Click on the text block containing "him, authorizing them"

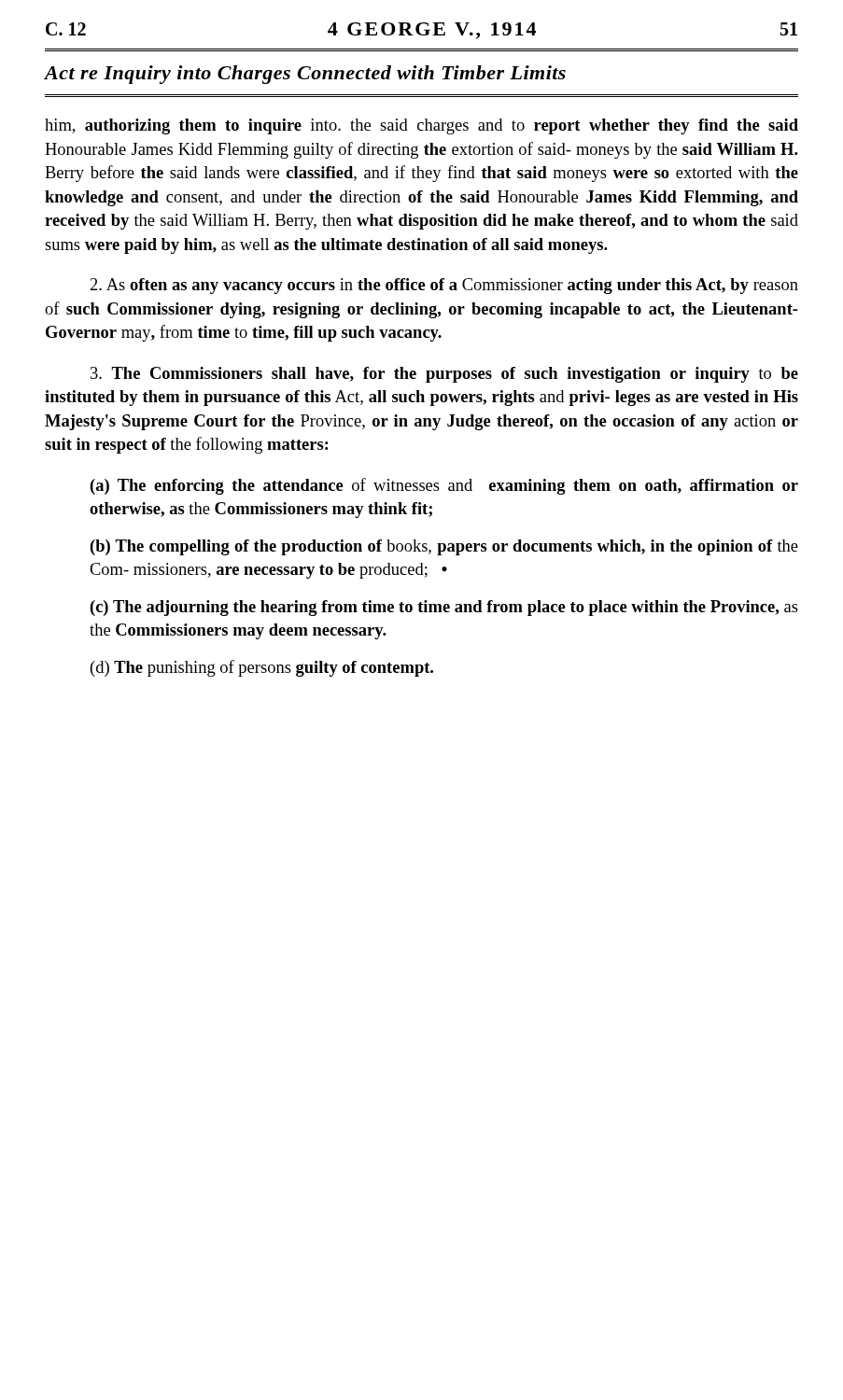pos(422,185)
